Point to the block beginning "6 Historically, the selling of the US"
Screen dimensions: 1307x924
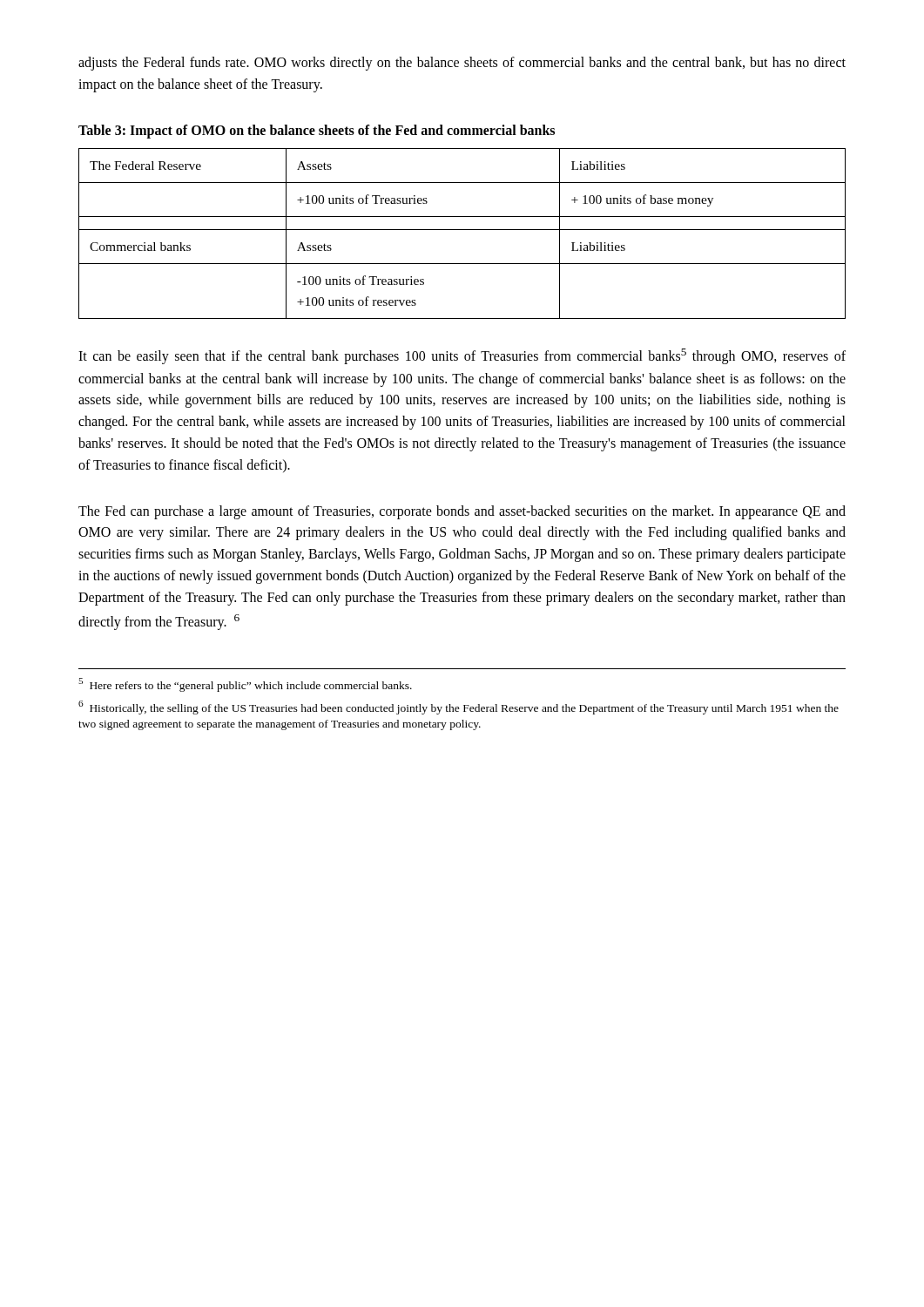[x=459, y=714]
